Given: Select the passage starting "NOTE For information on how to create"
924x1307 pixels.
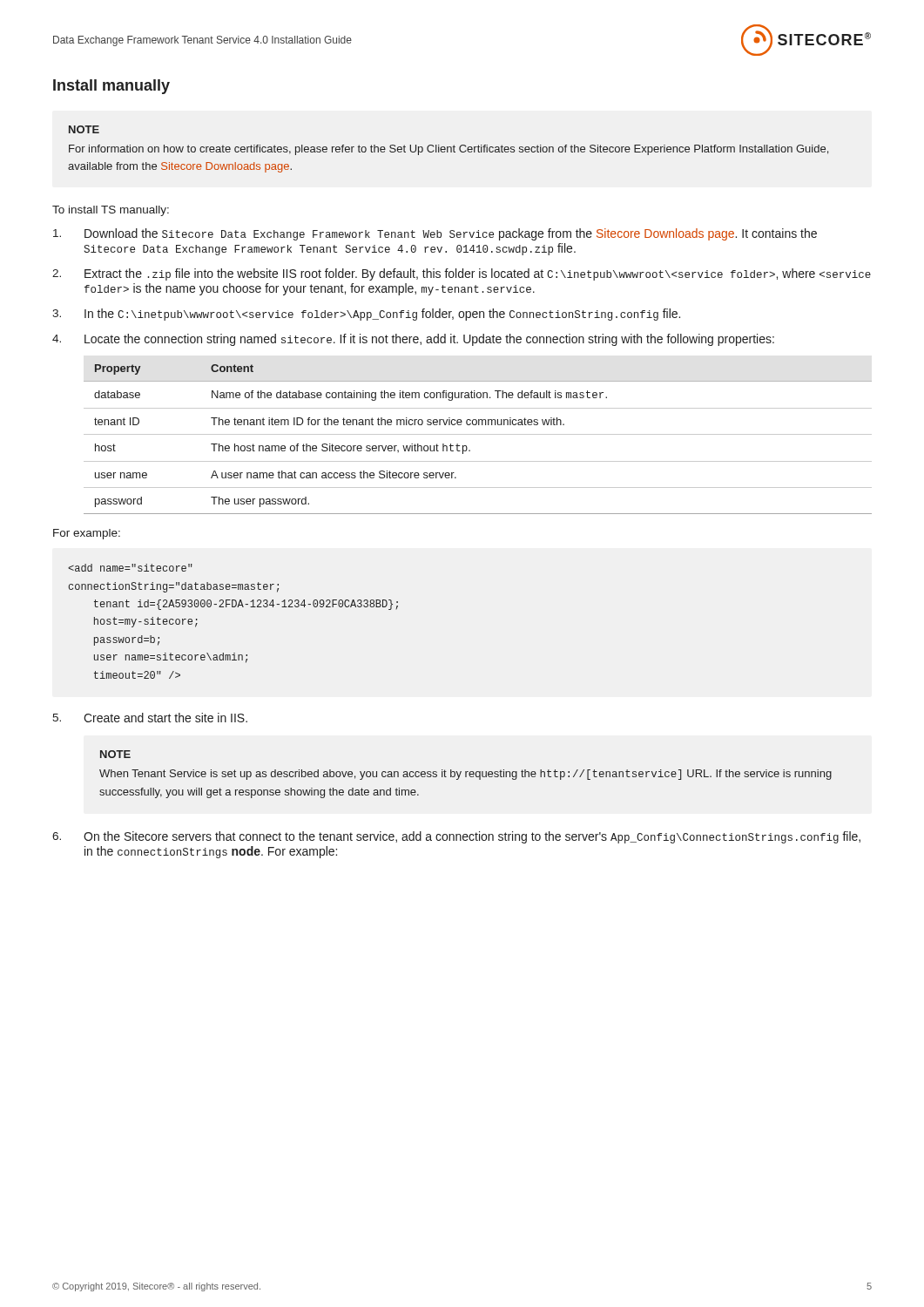Looking at the screenshot, I should (462, 149).
